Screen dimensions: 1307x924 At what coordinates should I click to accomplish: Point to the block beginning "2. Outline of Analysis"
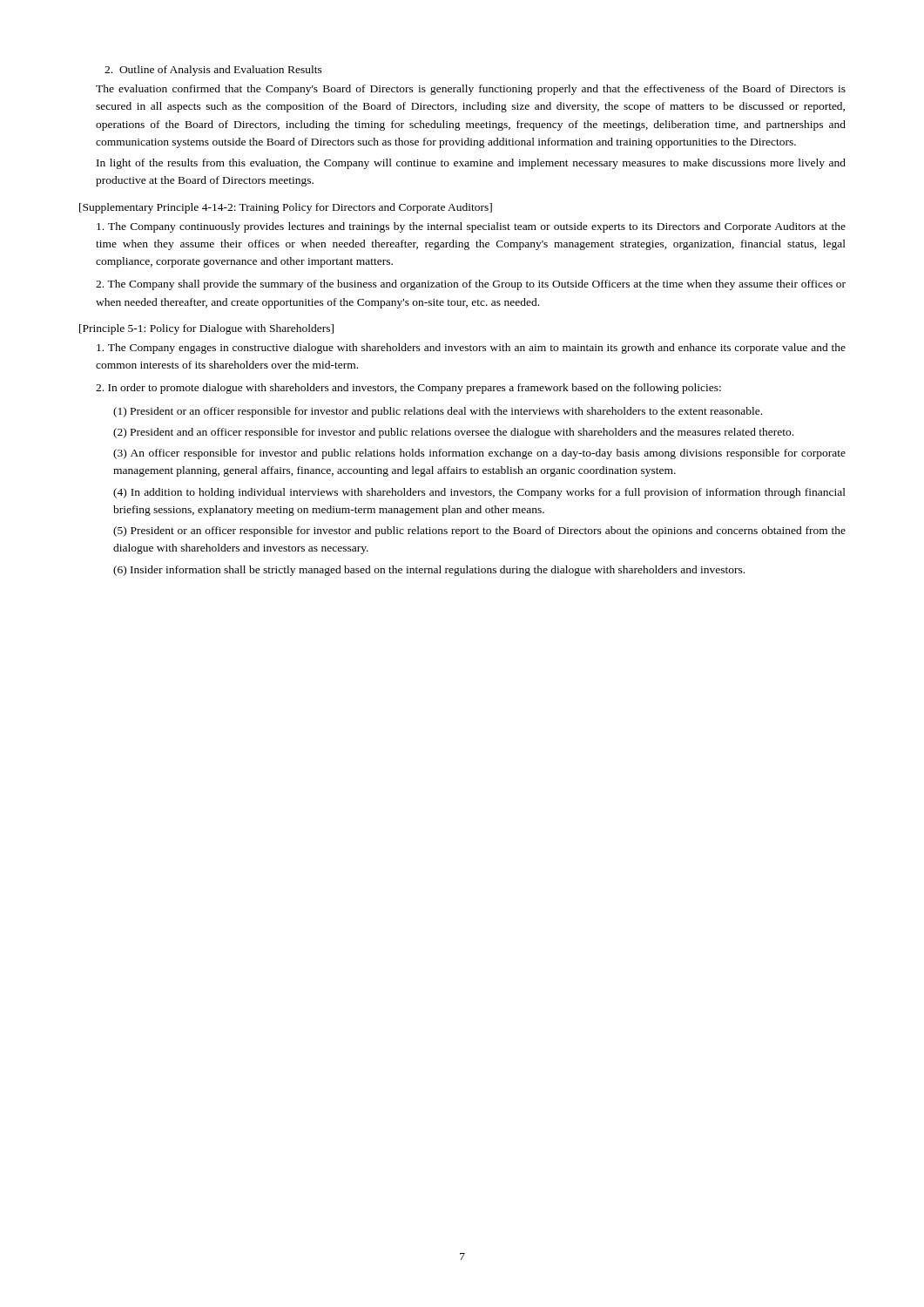[x=213, y=69]
